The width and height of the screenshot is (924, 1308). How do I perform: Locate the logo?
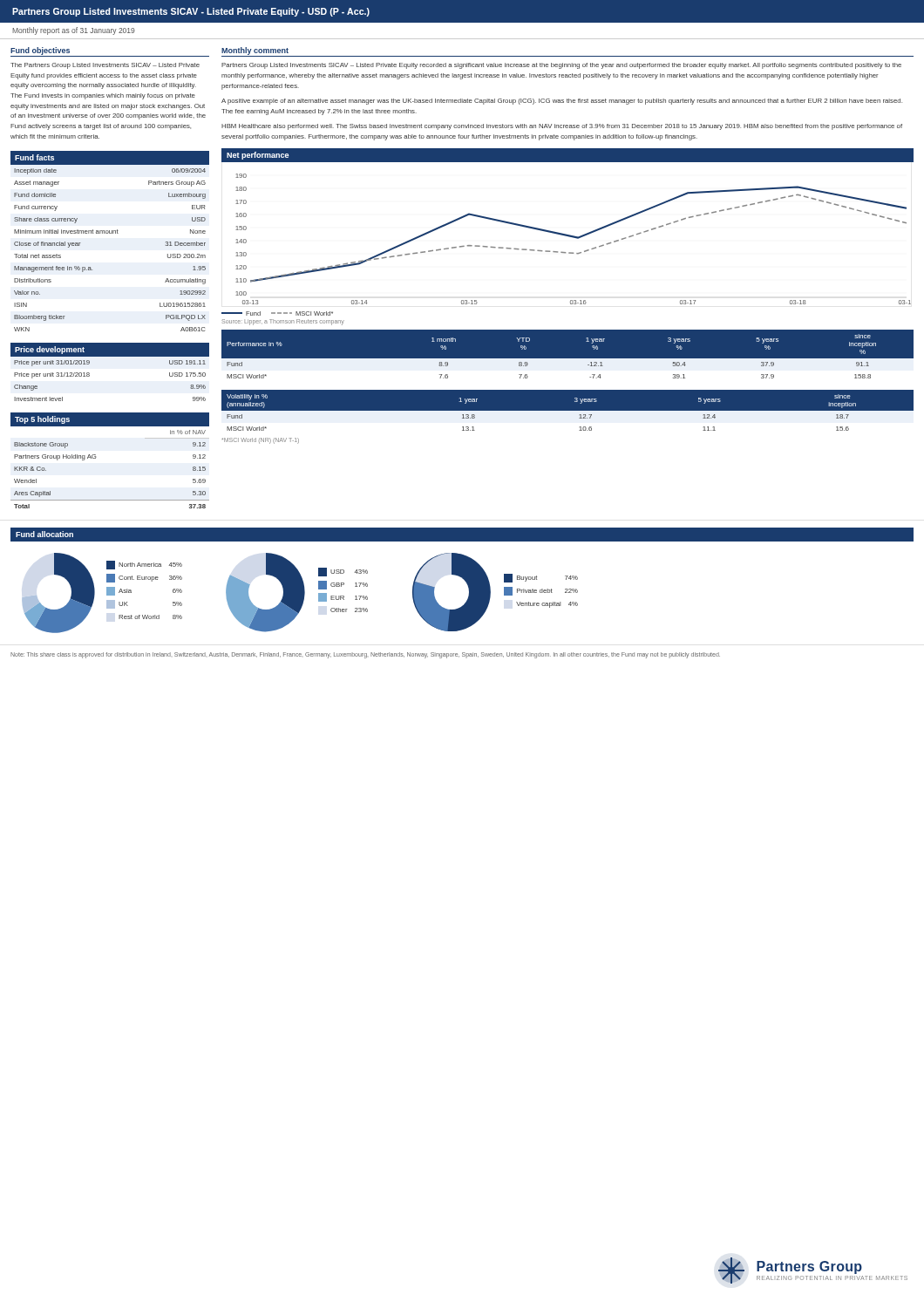[x=810, y=1270]
